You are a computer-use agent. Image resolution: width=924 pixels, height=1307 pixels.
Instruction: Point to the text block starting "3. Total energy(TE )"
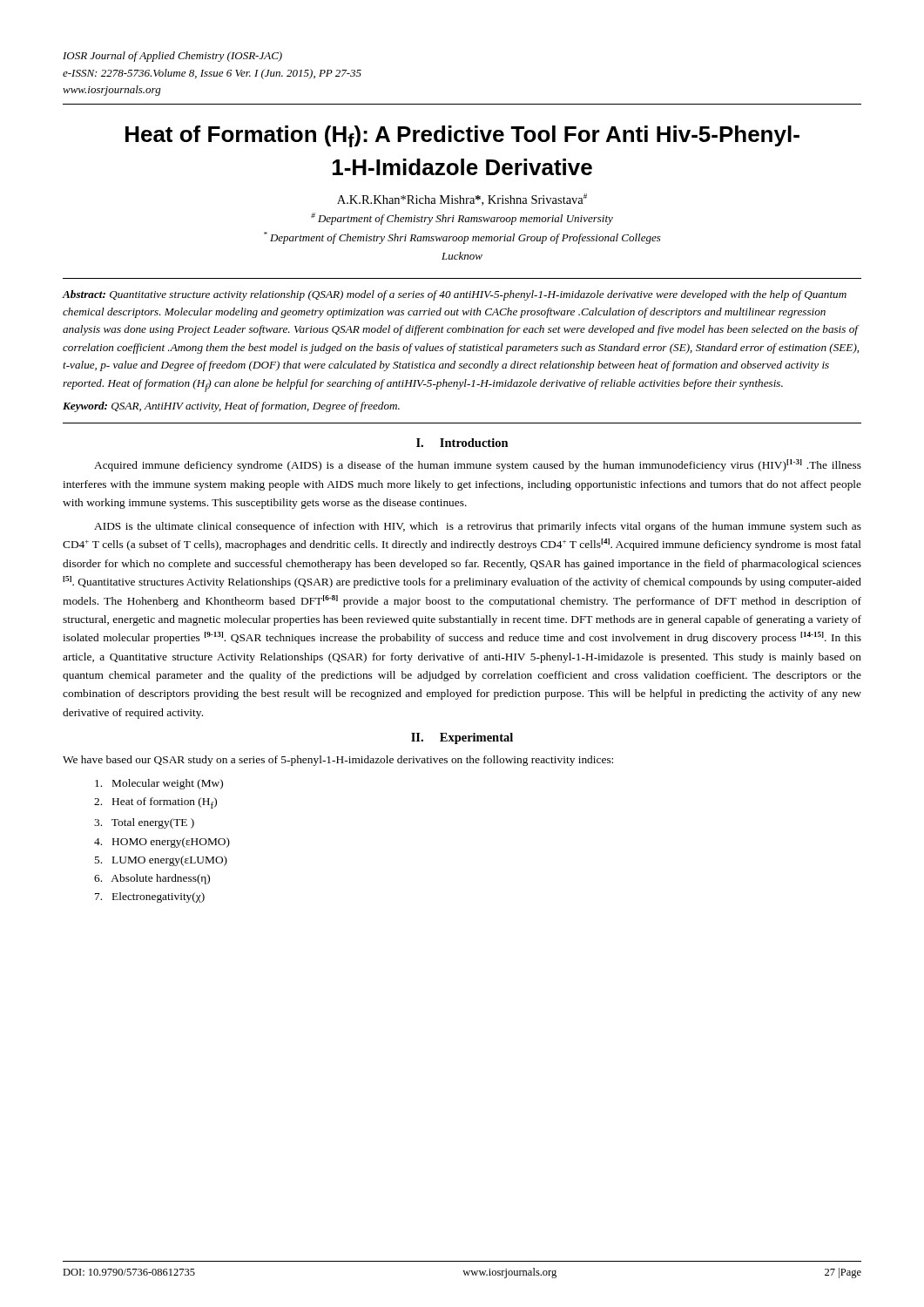click(x=144, y=822)
